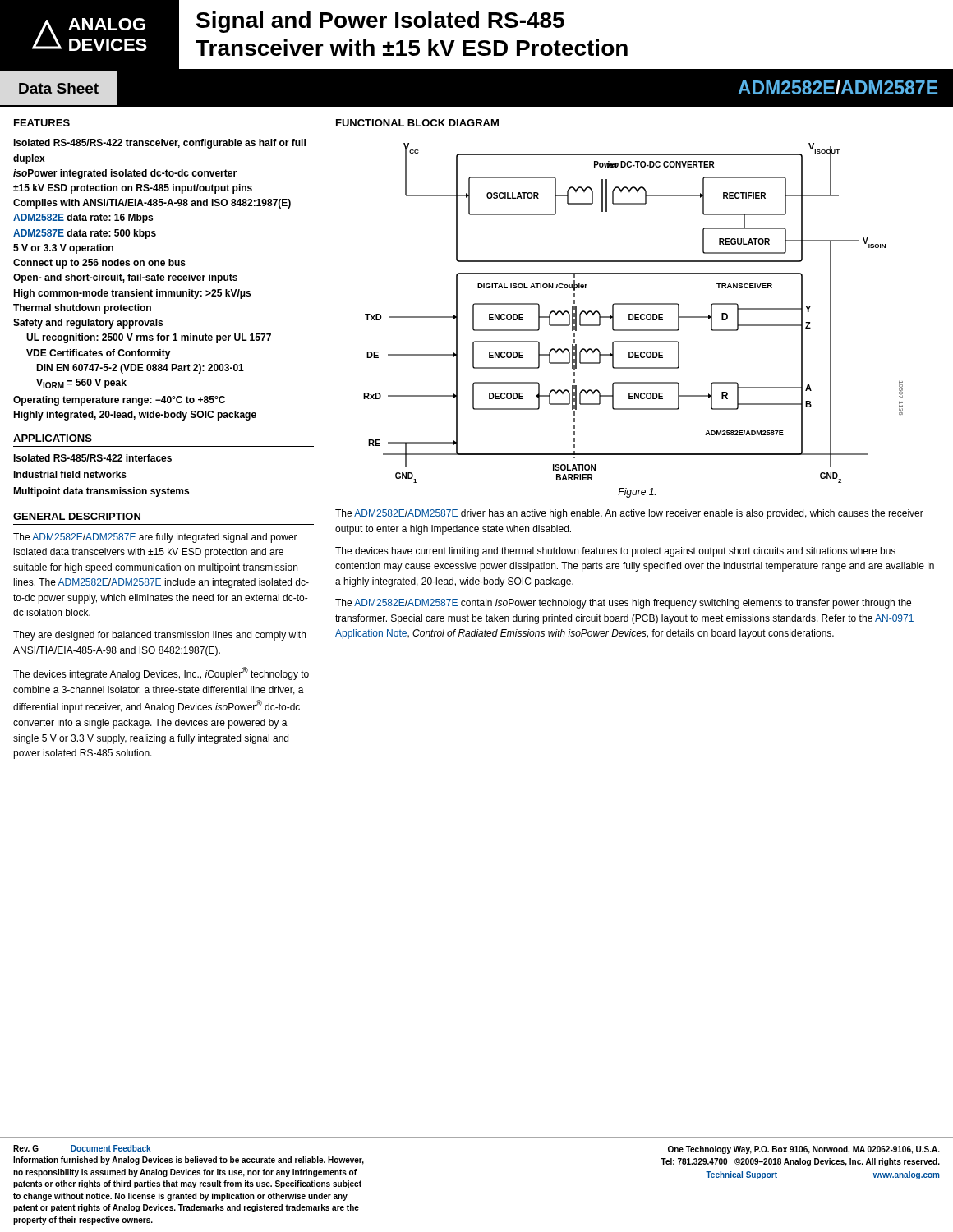The image size is (953, 1232).
Task: Locate the block of text that opens with "ADM2587E data rate:"
Action: [x=85, y=233]
